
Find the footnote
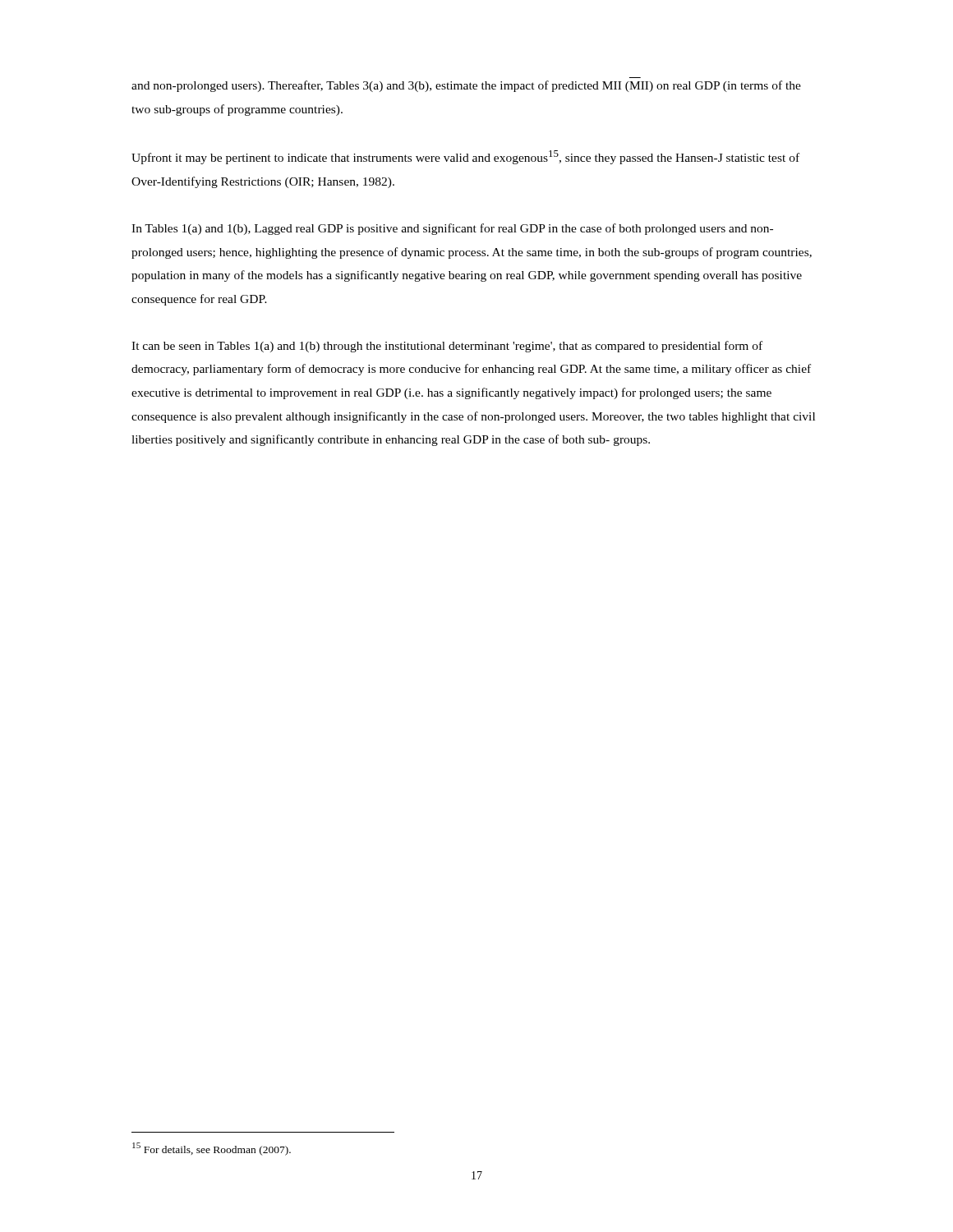pos(211,1148)
